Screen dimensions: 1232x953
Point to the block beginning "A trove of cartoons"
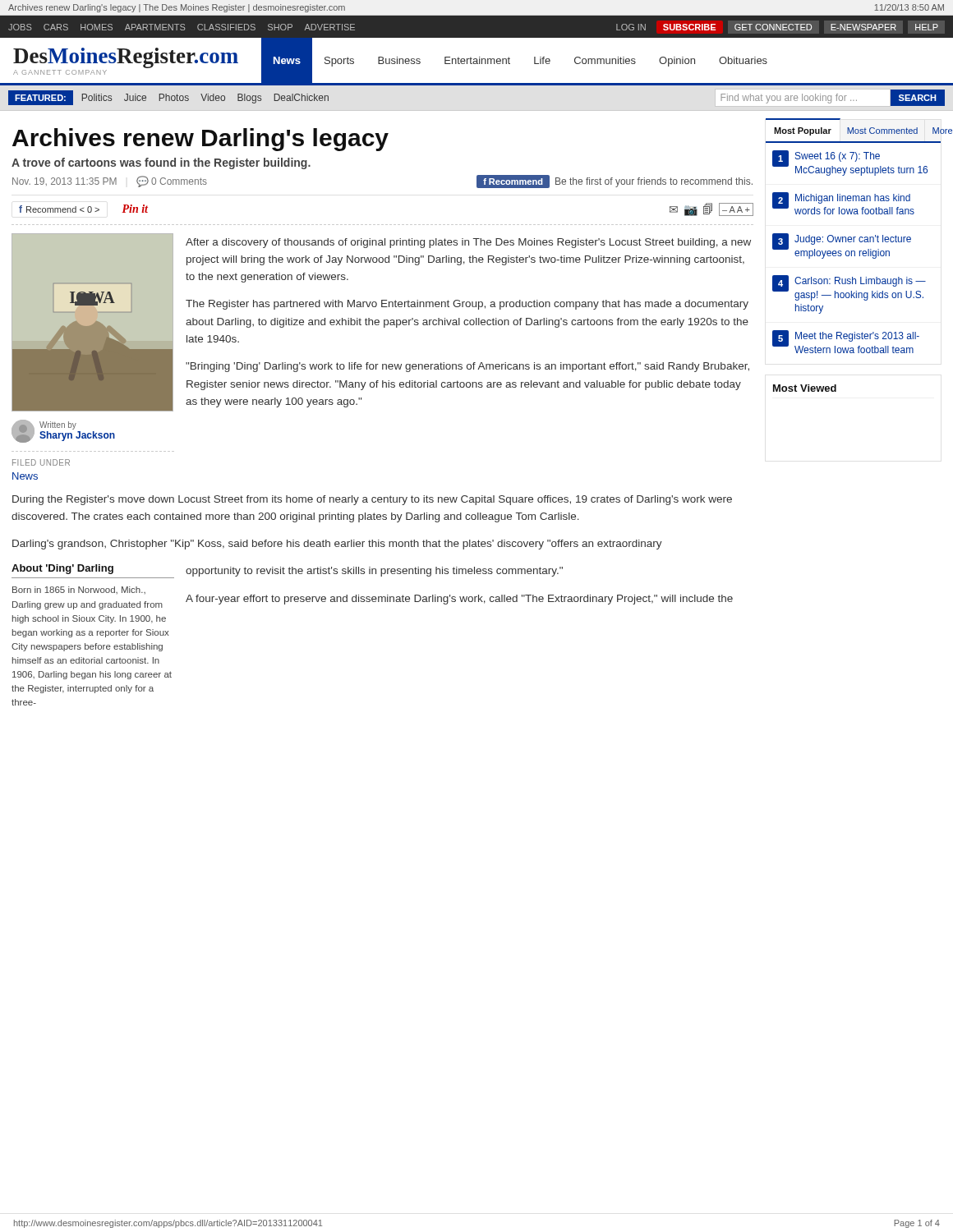[161, 162]
